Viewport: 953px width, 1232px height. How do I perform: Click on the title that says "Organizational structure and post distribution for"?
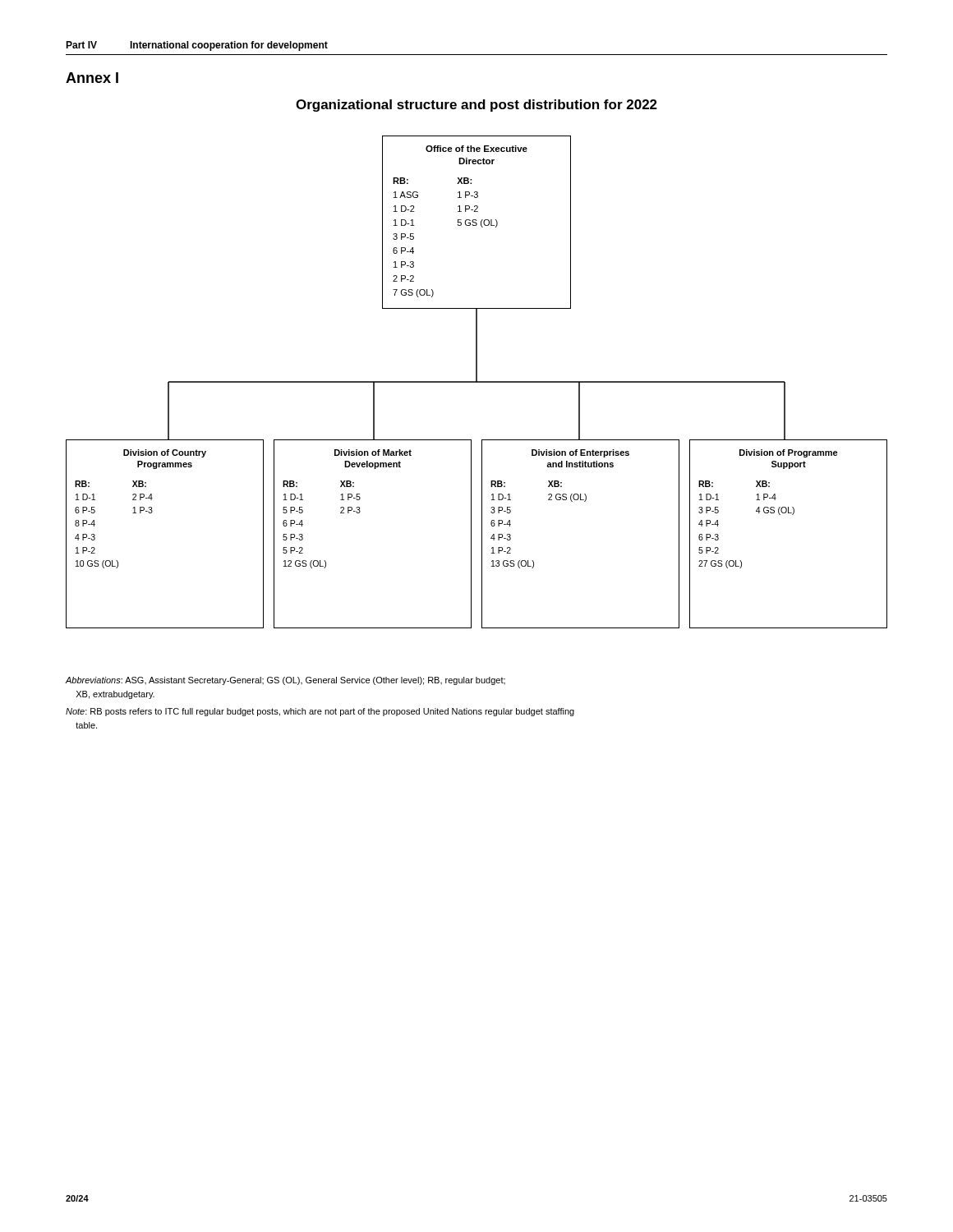pyautogui.click(x=476, y=105)
